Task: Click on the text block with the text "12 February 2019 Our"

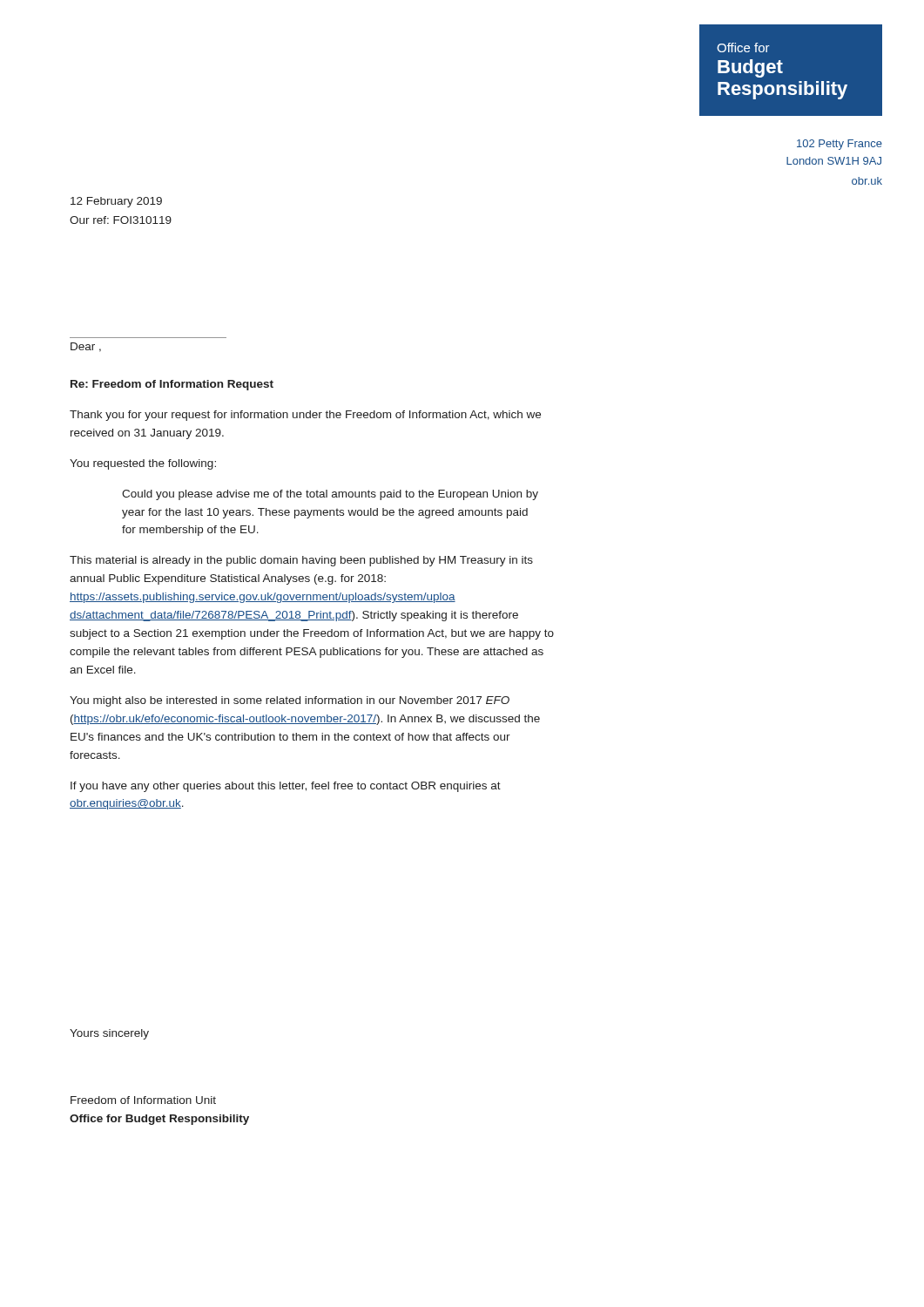Action: [121, 210]
